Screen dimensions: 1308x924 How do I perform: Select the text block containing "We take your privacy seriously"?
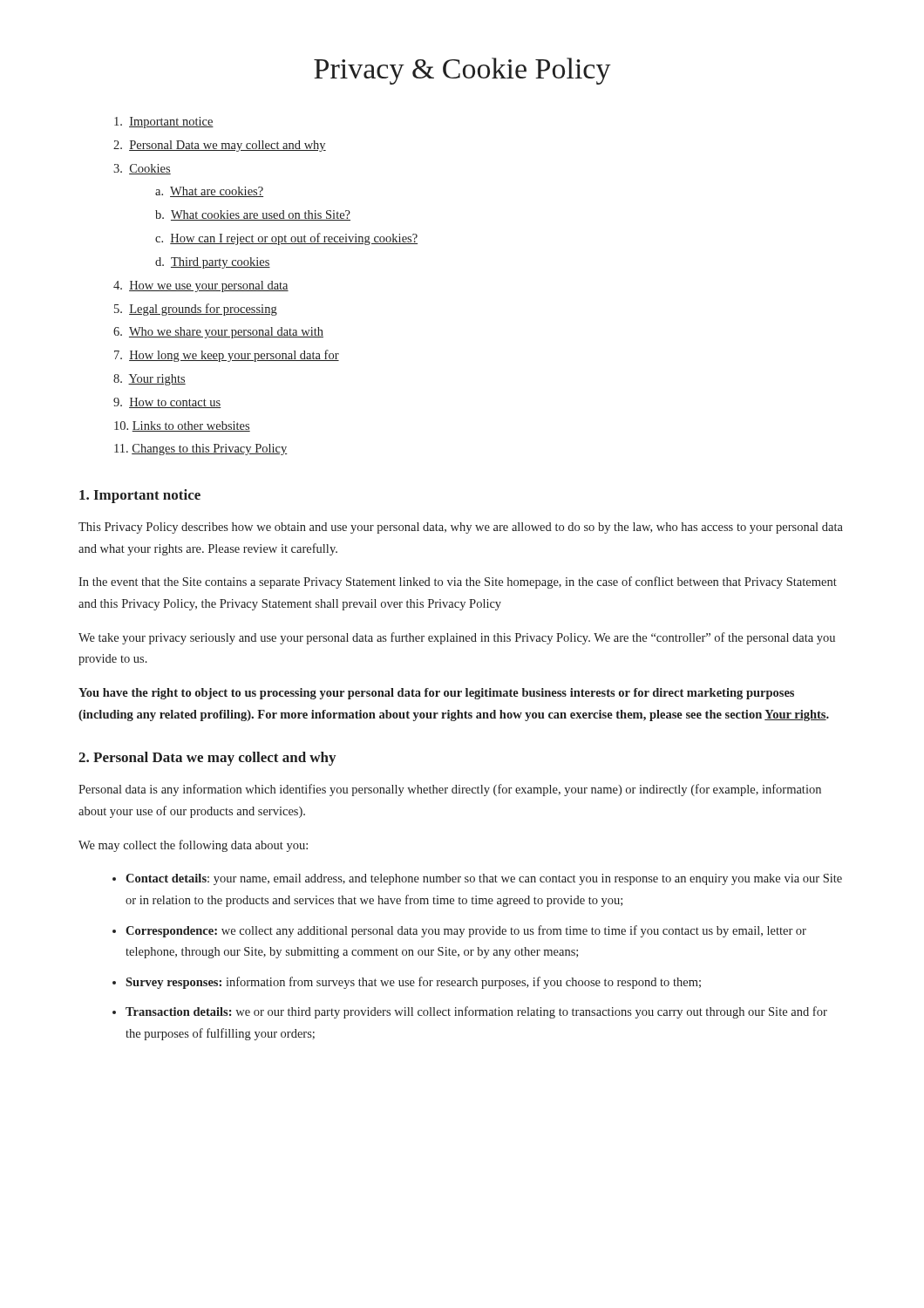click(462, 648)
